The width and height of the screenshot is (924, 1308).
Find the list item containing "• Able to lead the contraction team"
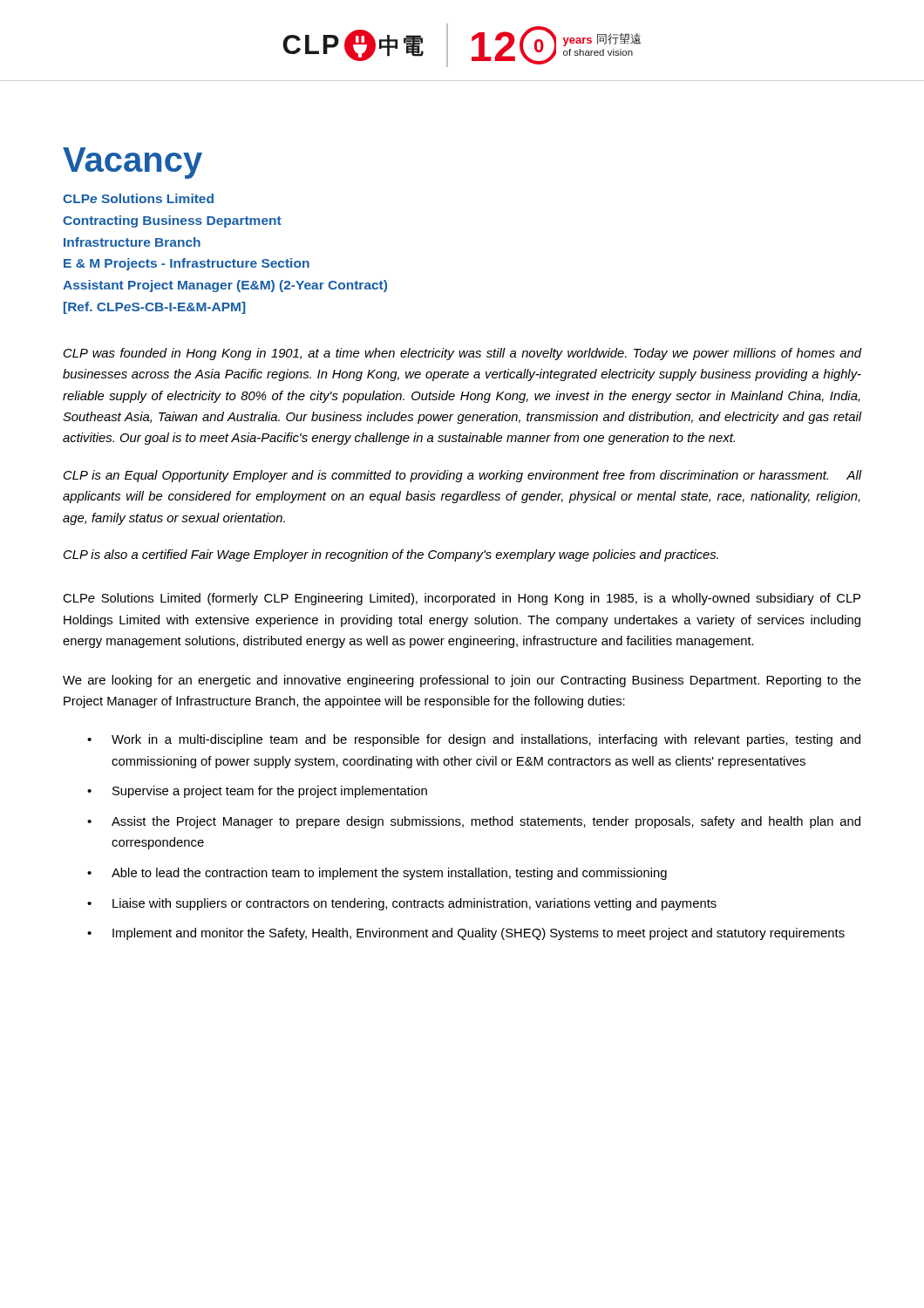coord(474,873)
